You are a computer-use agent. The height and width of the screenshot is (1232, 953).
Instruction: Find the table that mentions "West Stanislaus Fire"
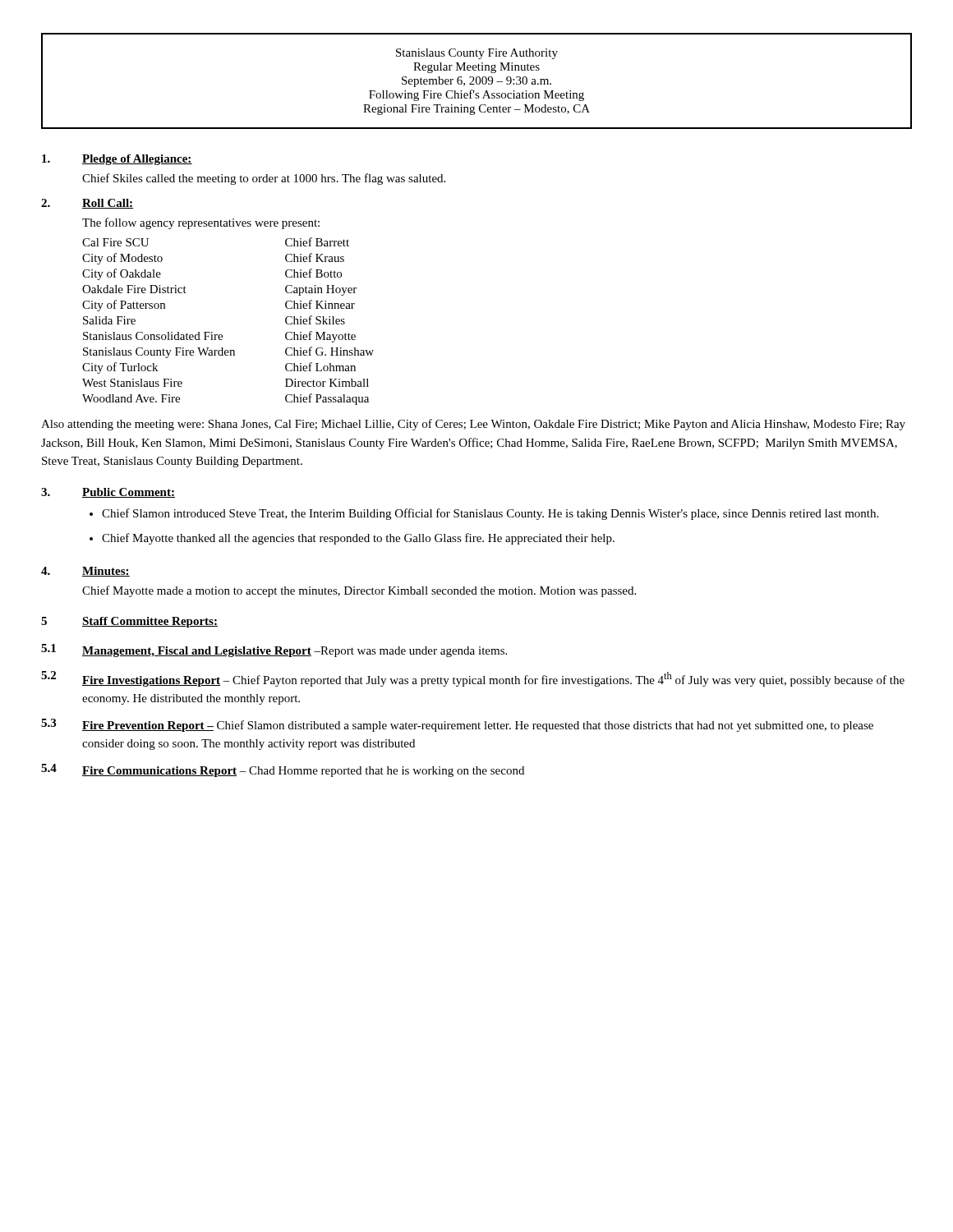(497, 321)
